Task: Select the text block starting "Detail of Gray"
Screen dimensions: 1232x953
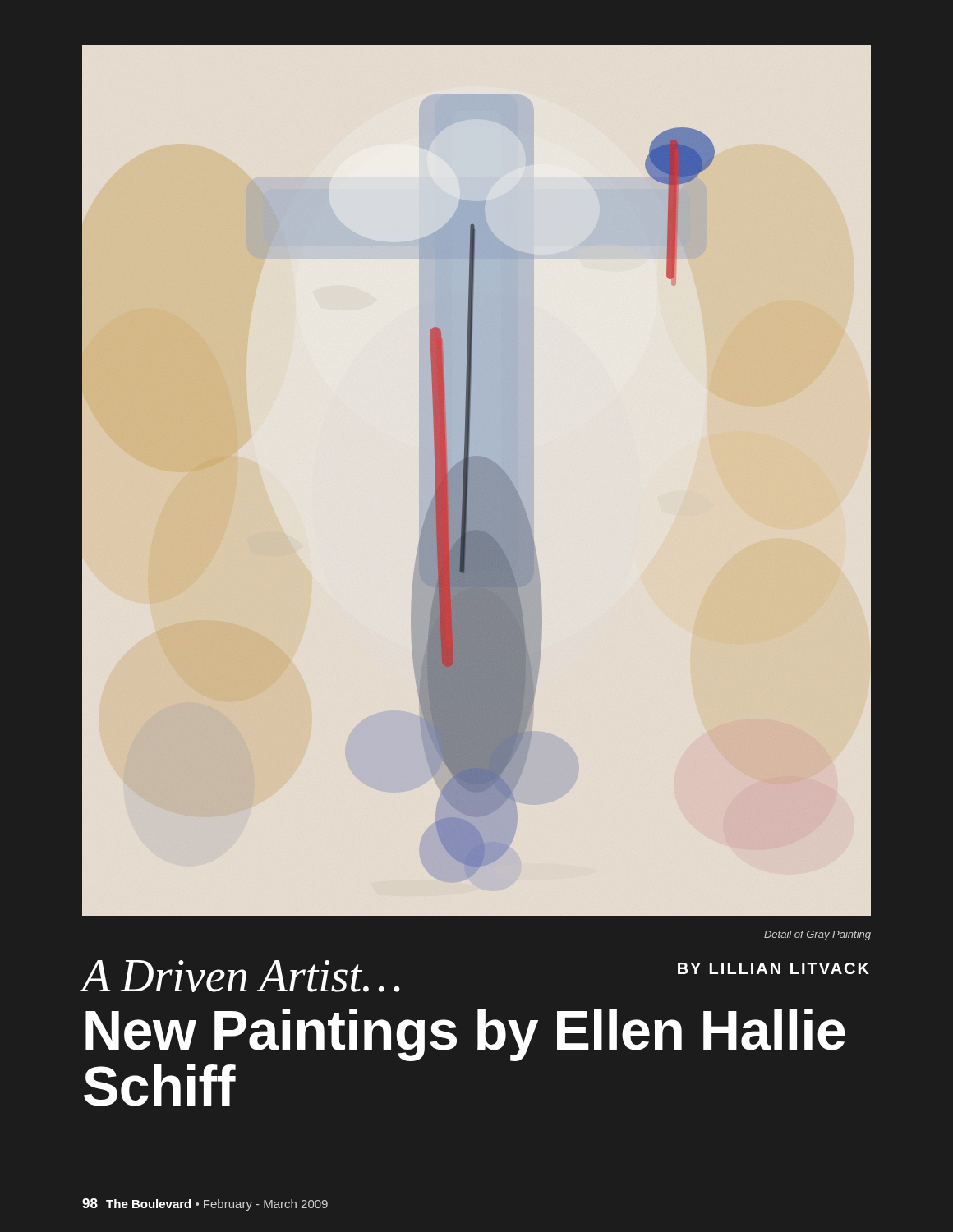Action: pyautogui.click(x=817, y=934)
